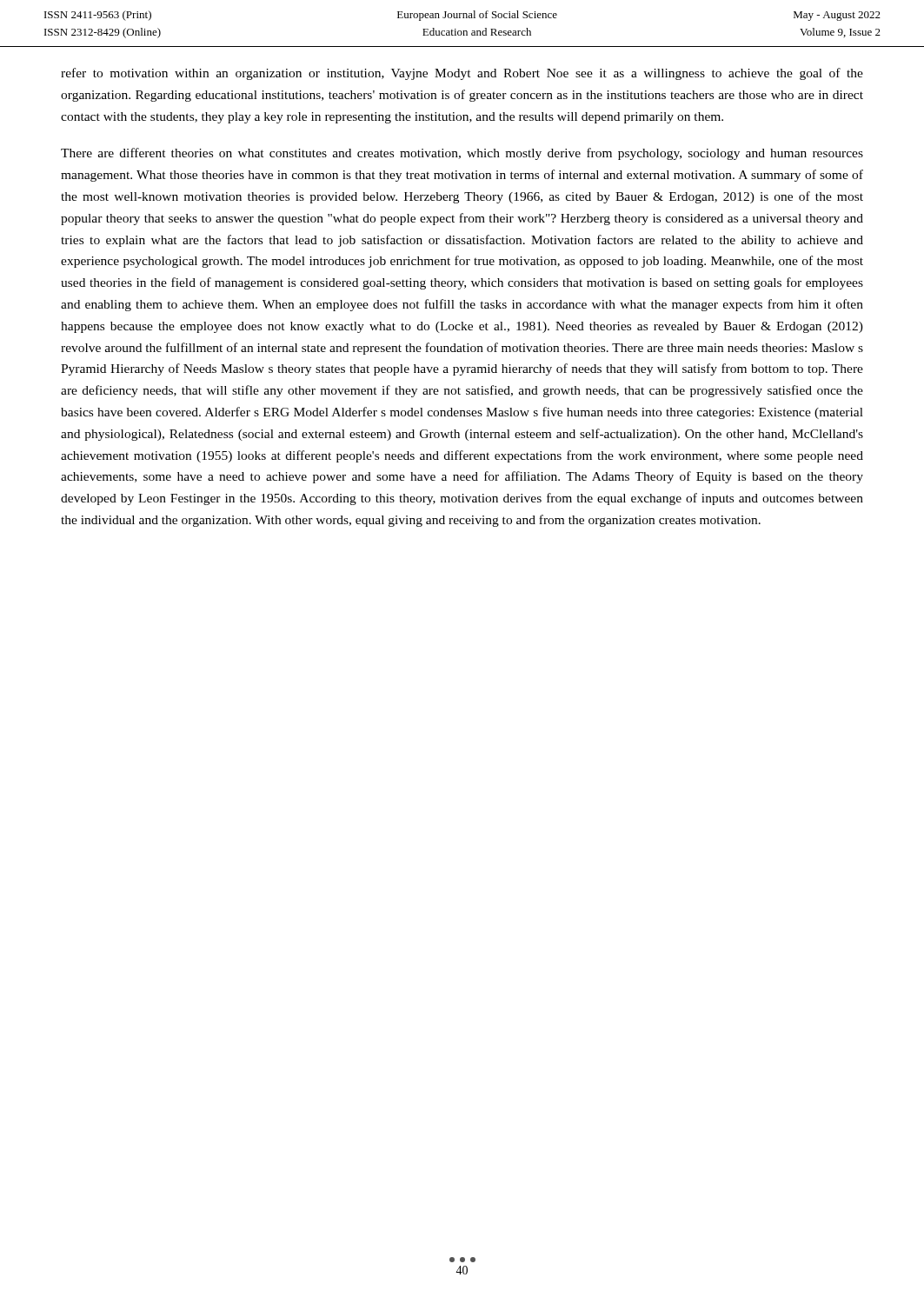Locate the text block with the text "refer to motivation"
Viewport: 924px width, 1304px height.
462,94
